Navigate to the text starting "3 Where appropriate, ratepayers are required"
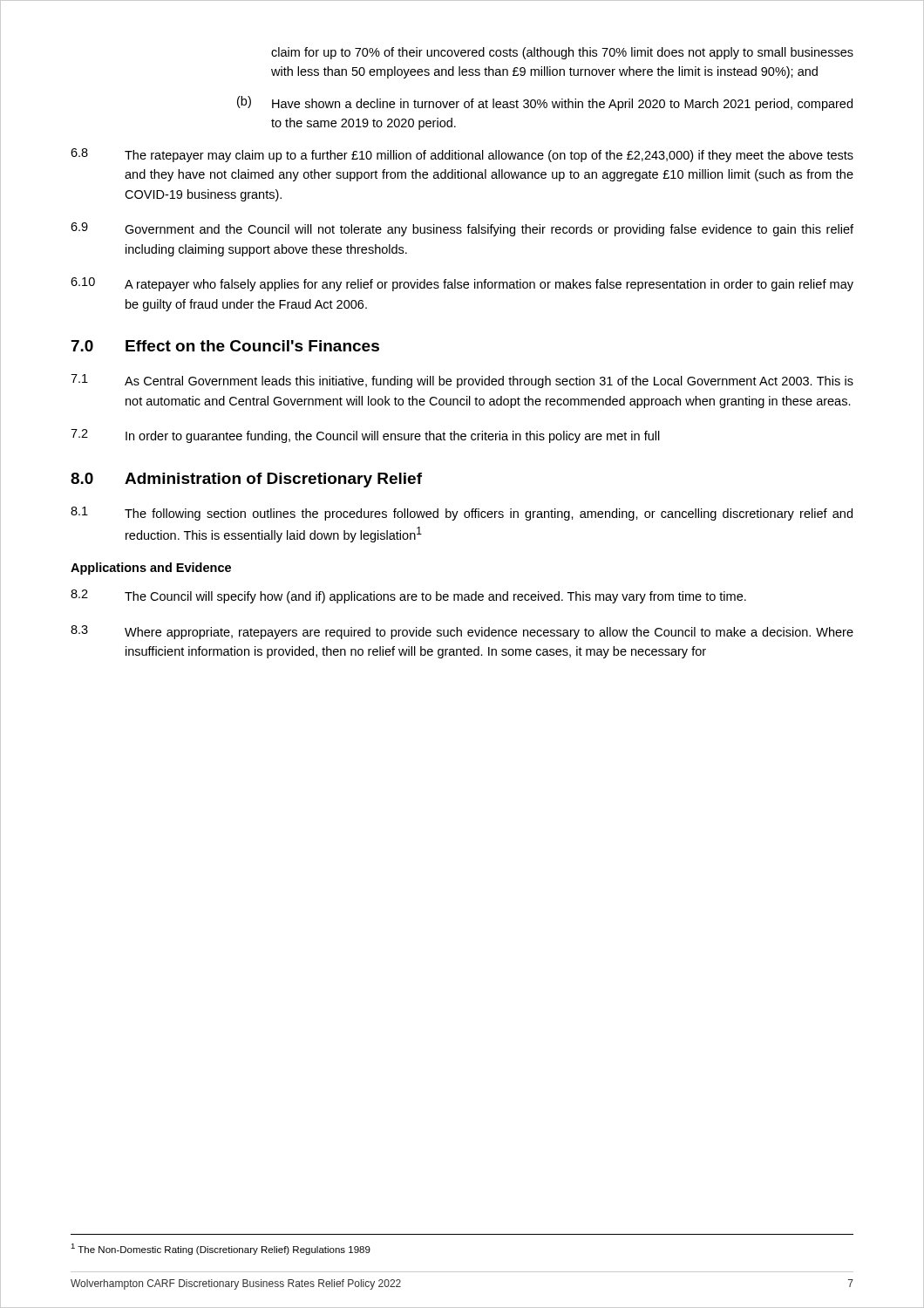Viewport: 924px width, 1308px height. [462, 642]
